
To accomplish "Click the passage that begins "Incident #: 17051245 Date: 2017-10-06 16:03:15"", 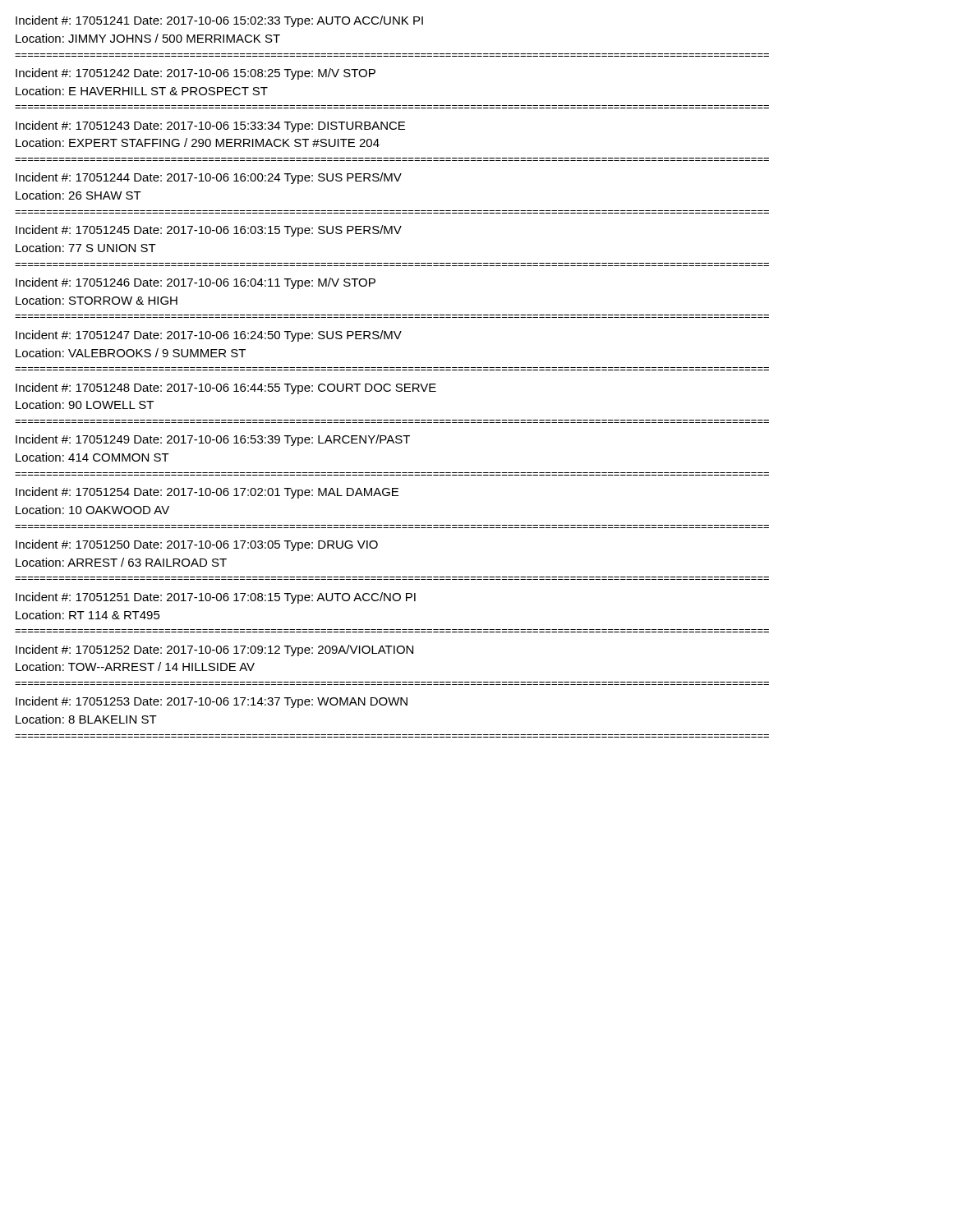I will [x=209, y=231].
